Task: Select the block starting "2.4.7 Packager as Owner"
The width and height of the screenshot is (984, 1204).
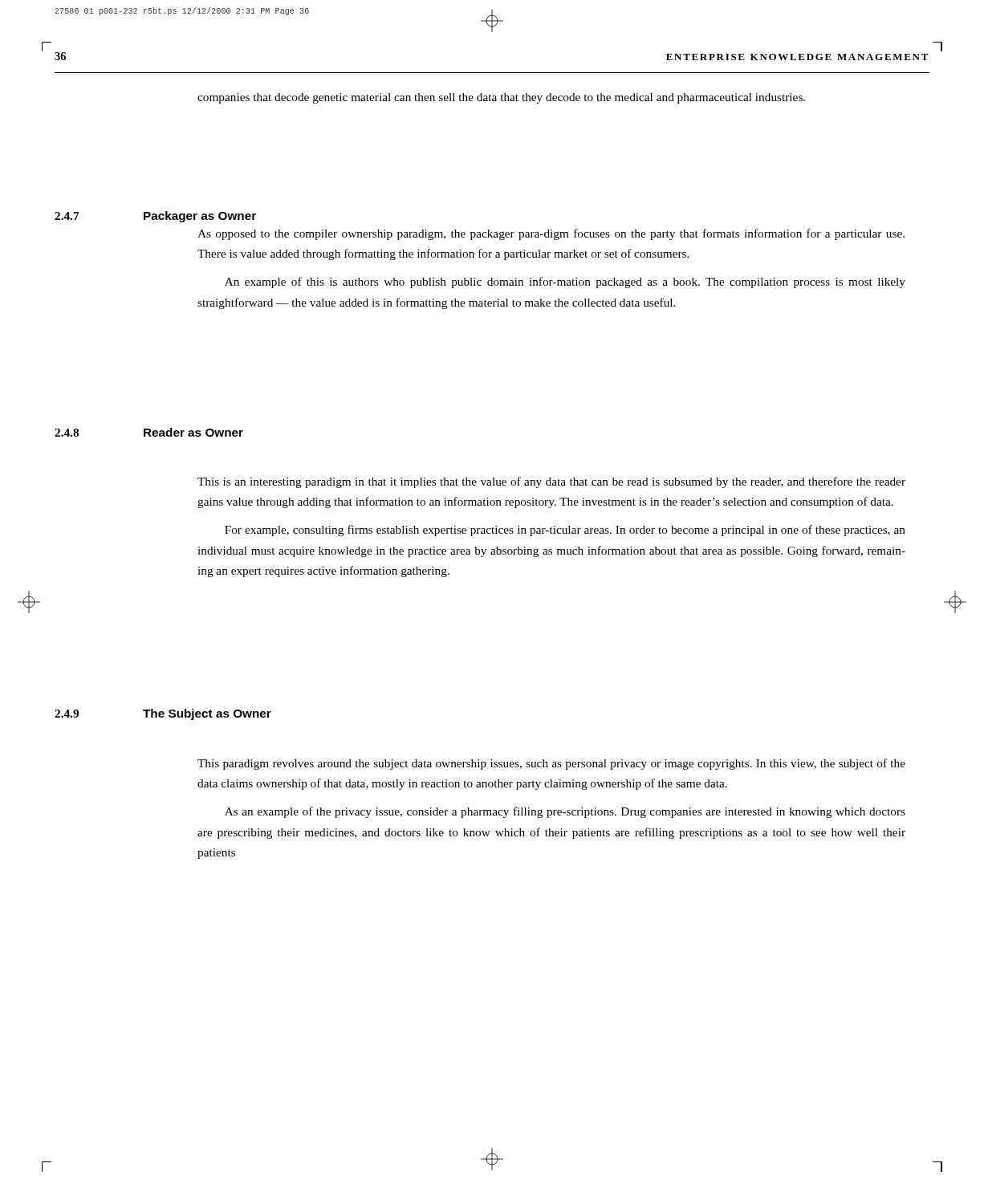Action: (x=155, y=216)
